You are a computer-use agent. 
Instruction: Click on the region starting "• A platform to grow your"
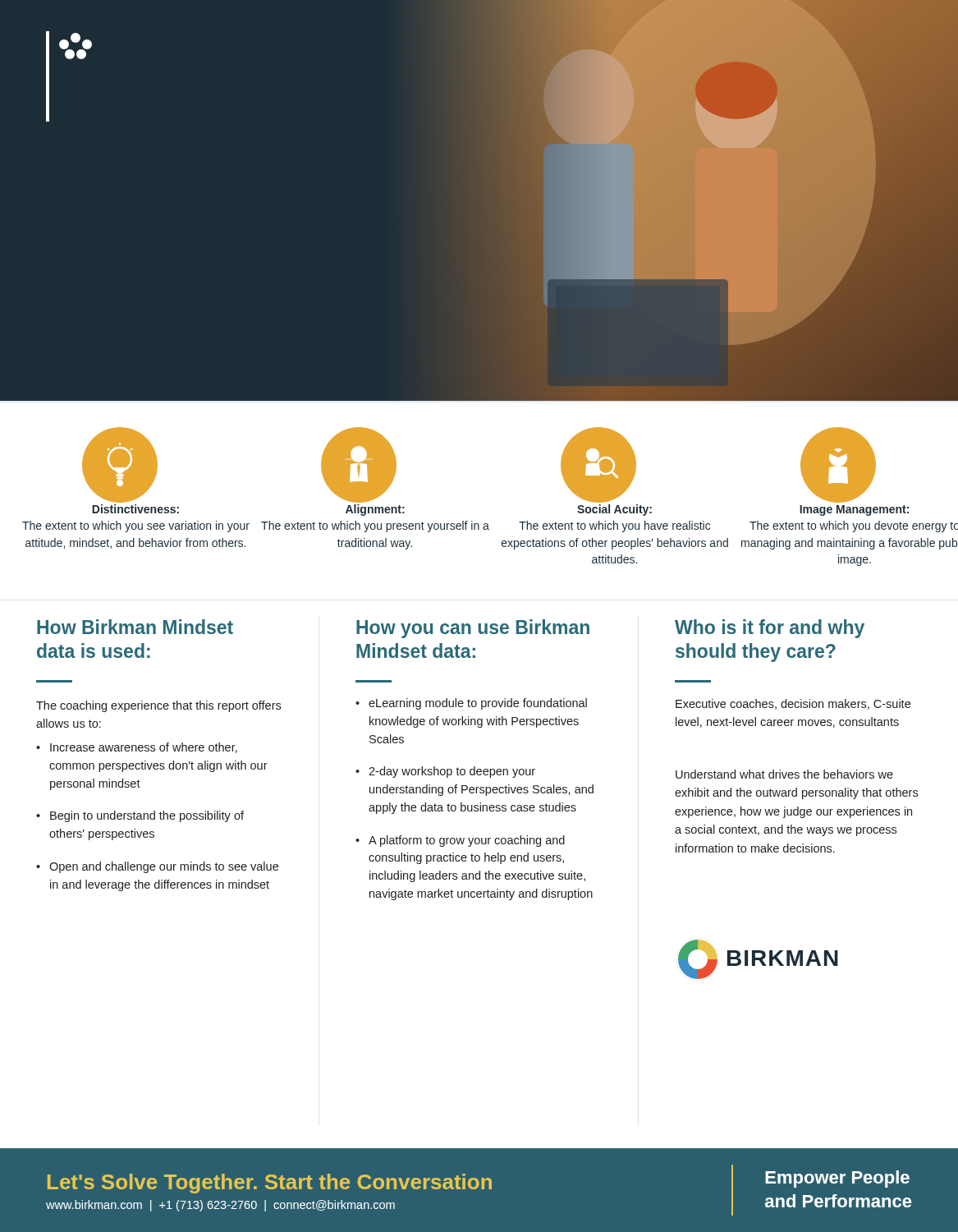point(474,866)
